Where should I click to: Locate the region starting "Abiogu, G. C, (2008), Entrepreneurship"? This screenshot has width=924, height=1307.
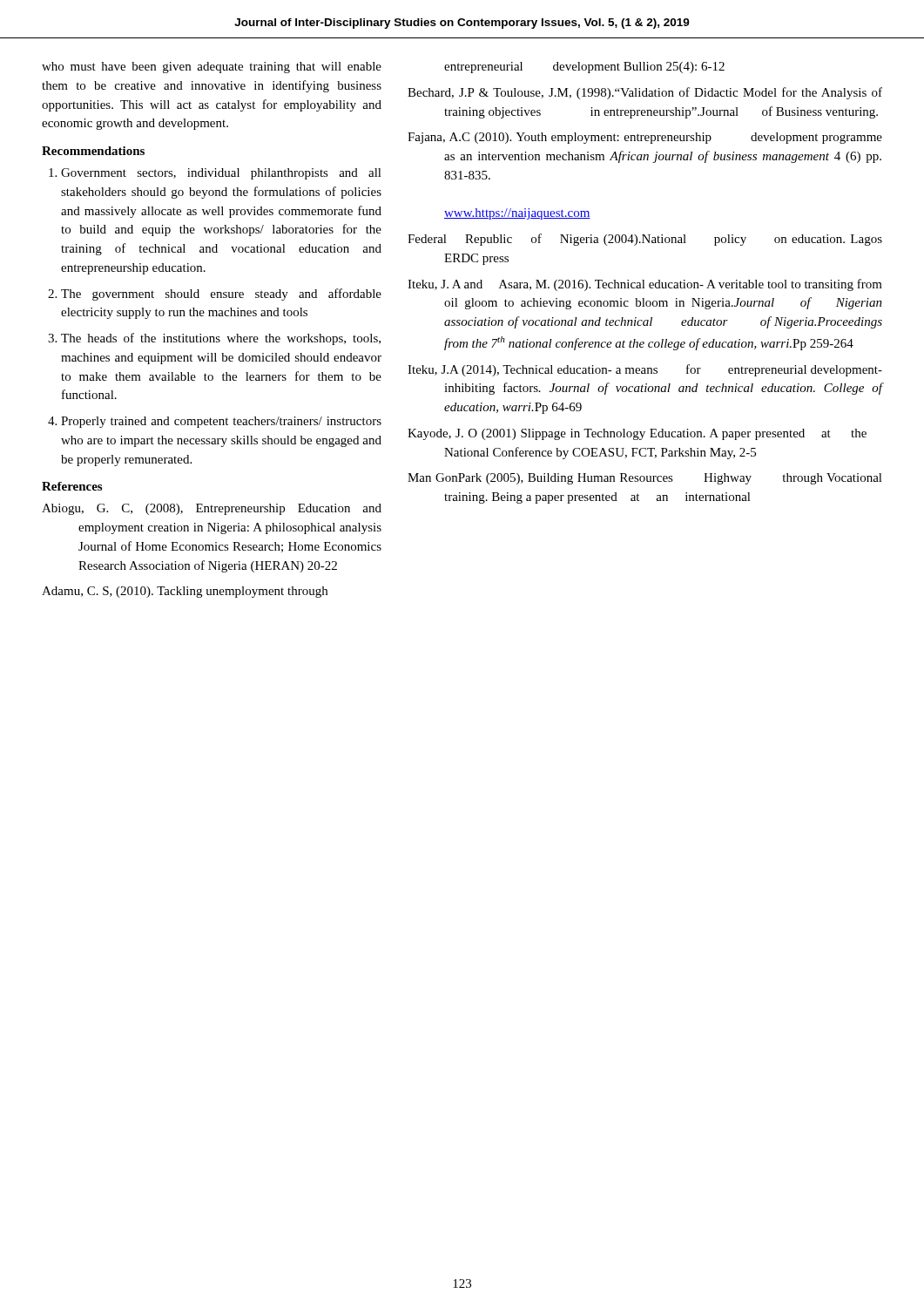(212, 537)
